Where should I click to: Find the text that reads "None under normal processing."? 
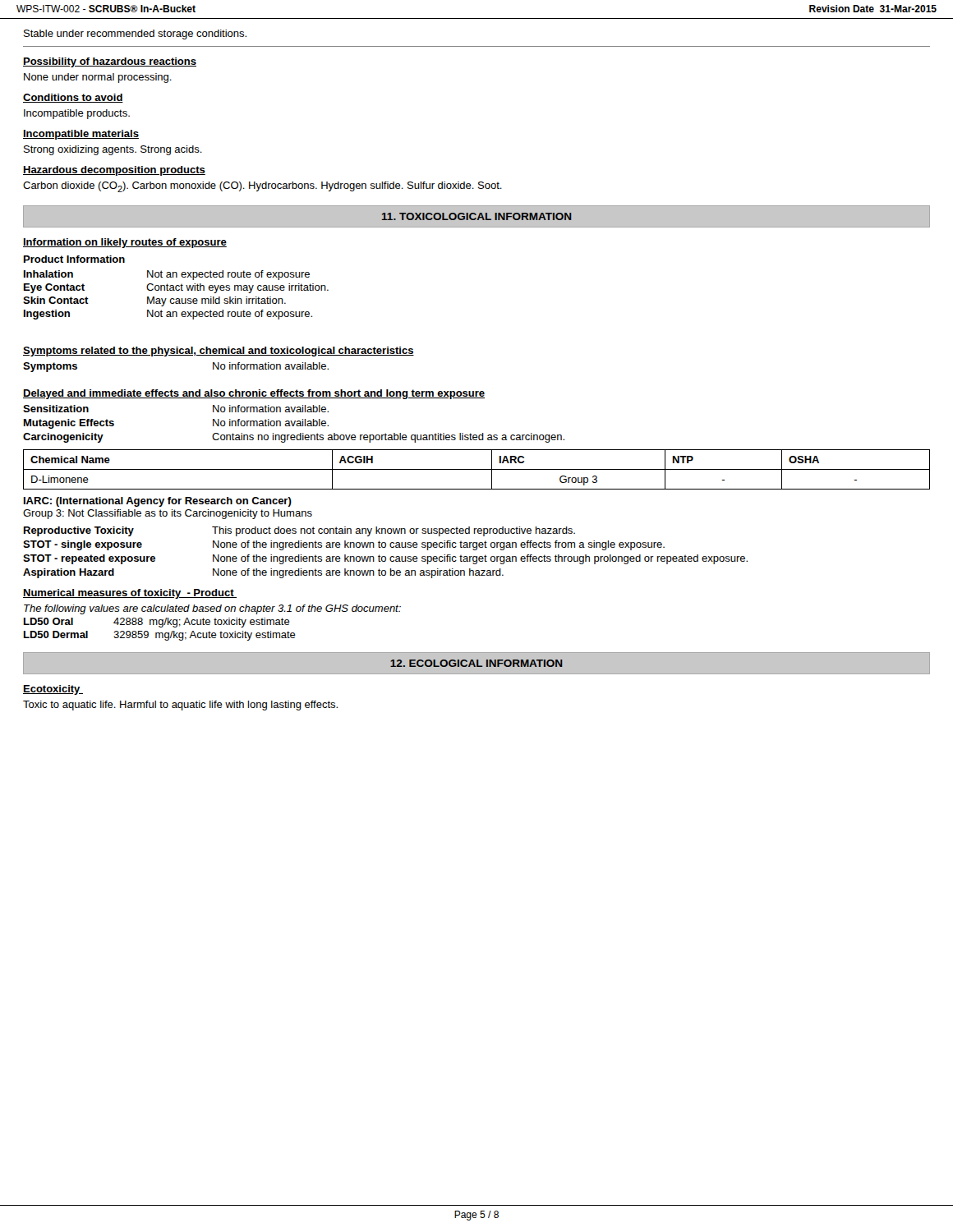97,77
